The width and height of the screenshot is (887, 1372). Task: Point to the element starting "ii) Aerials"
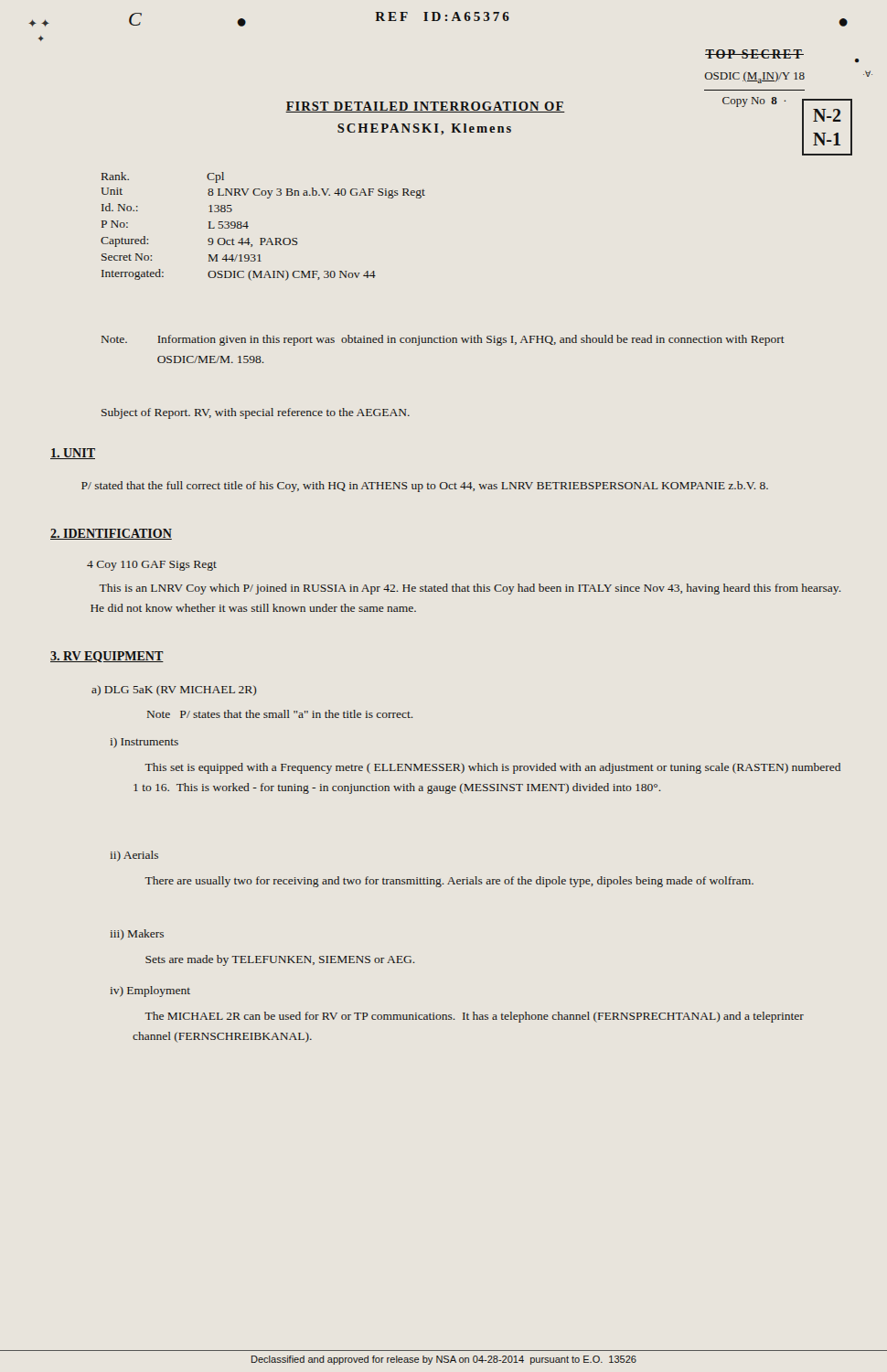[134, 855]
